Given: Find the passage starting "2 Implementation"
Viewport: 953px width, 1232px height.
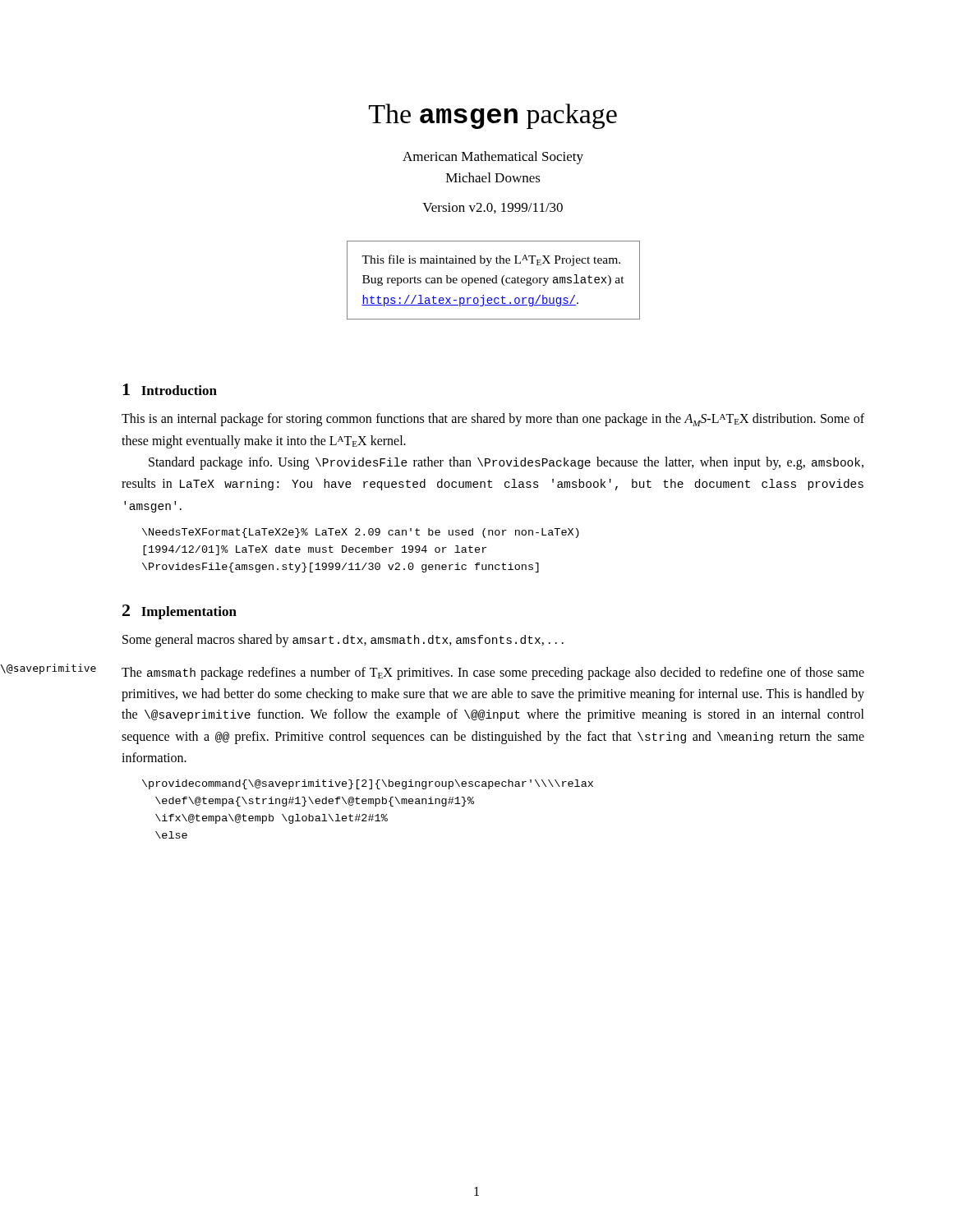Looking at the screenshot, I should click(x=179, y=609).
